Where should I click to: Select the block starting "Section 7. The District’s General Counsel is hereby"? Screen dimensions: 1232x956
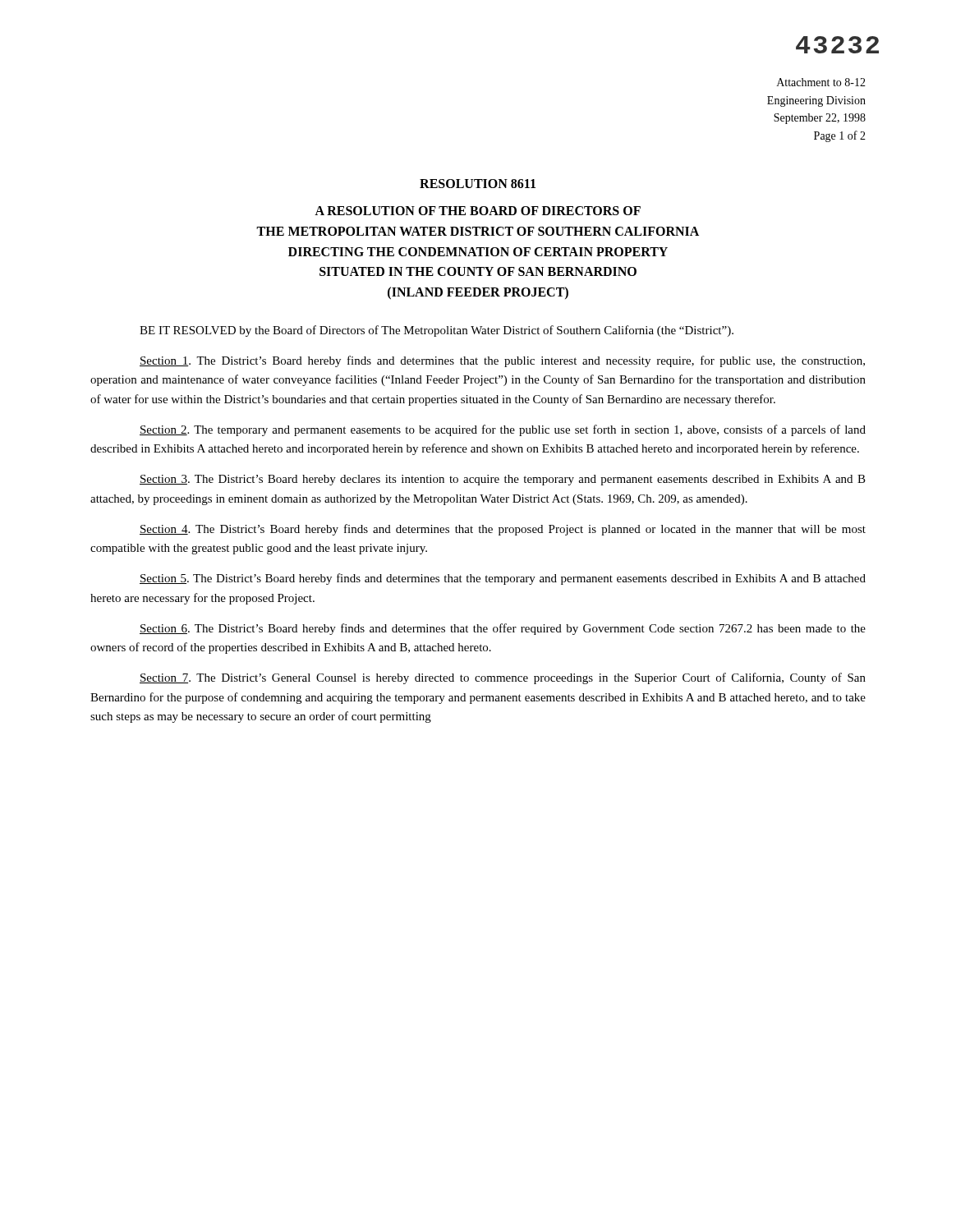[478, 697]
